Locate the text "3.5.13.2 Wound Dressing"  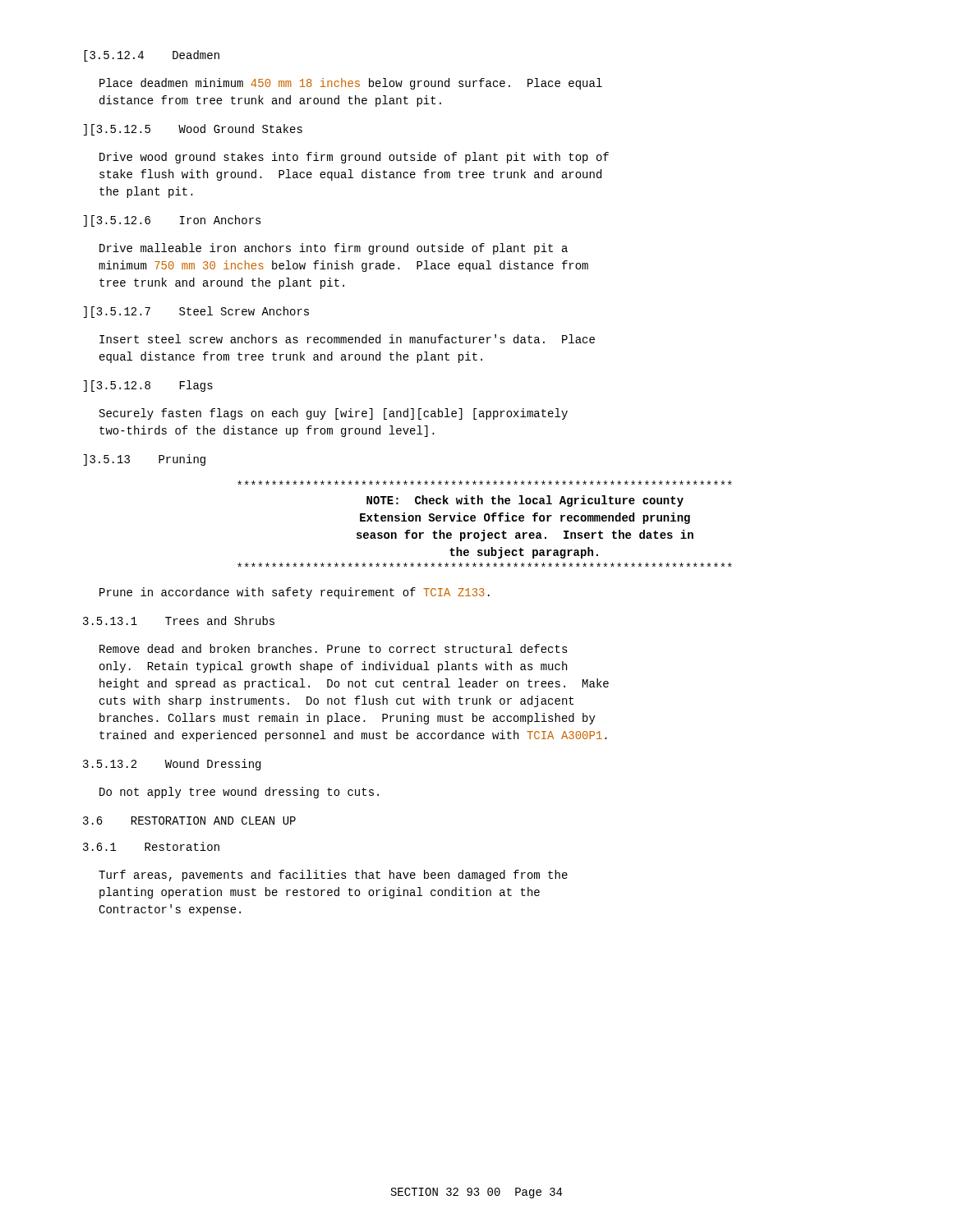[x=172, y=765]
